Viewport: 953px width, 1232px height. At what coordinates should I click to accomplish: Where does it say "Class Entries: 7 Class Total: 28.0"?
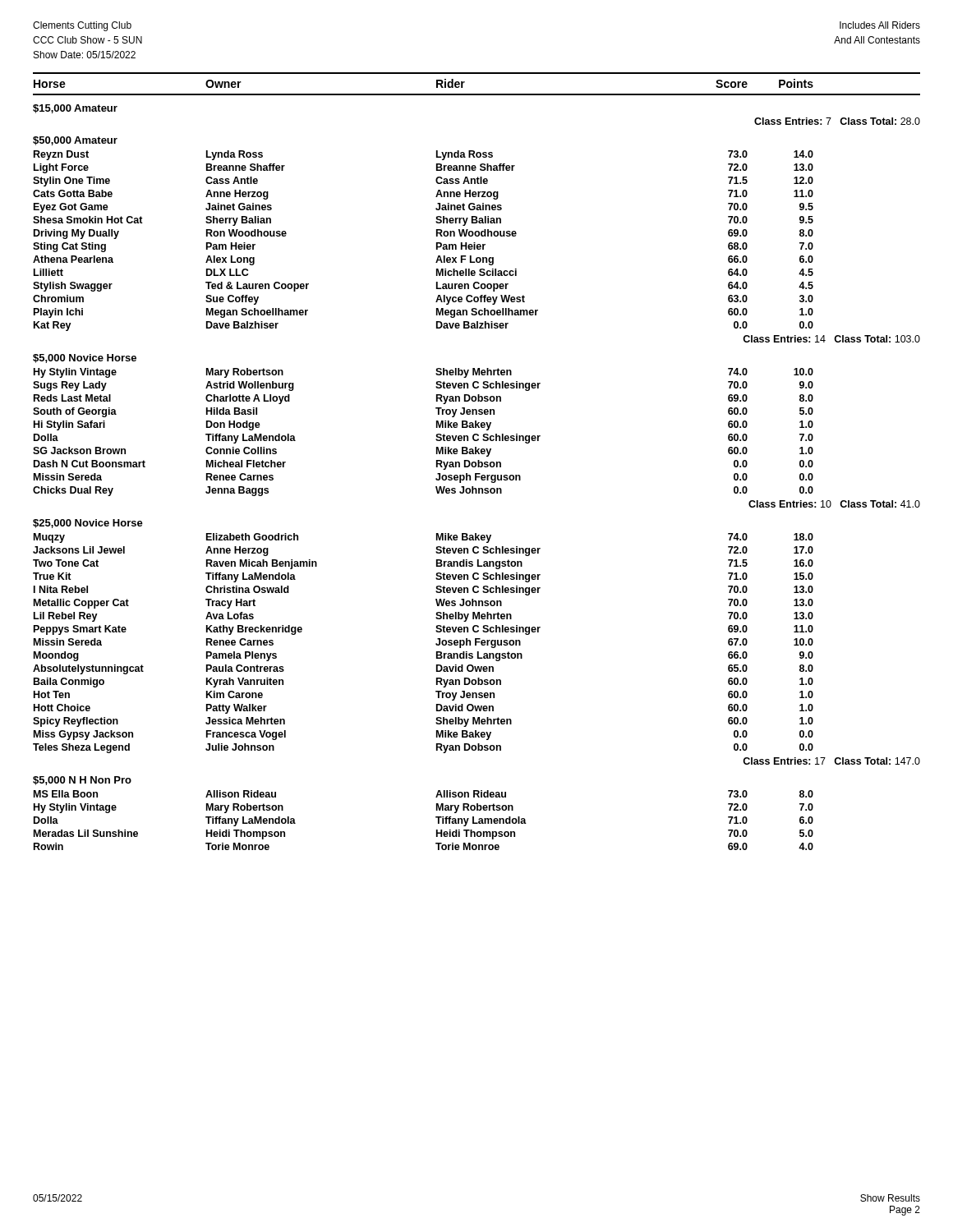(837, 122)
